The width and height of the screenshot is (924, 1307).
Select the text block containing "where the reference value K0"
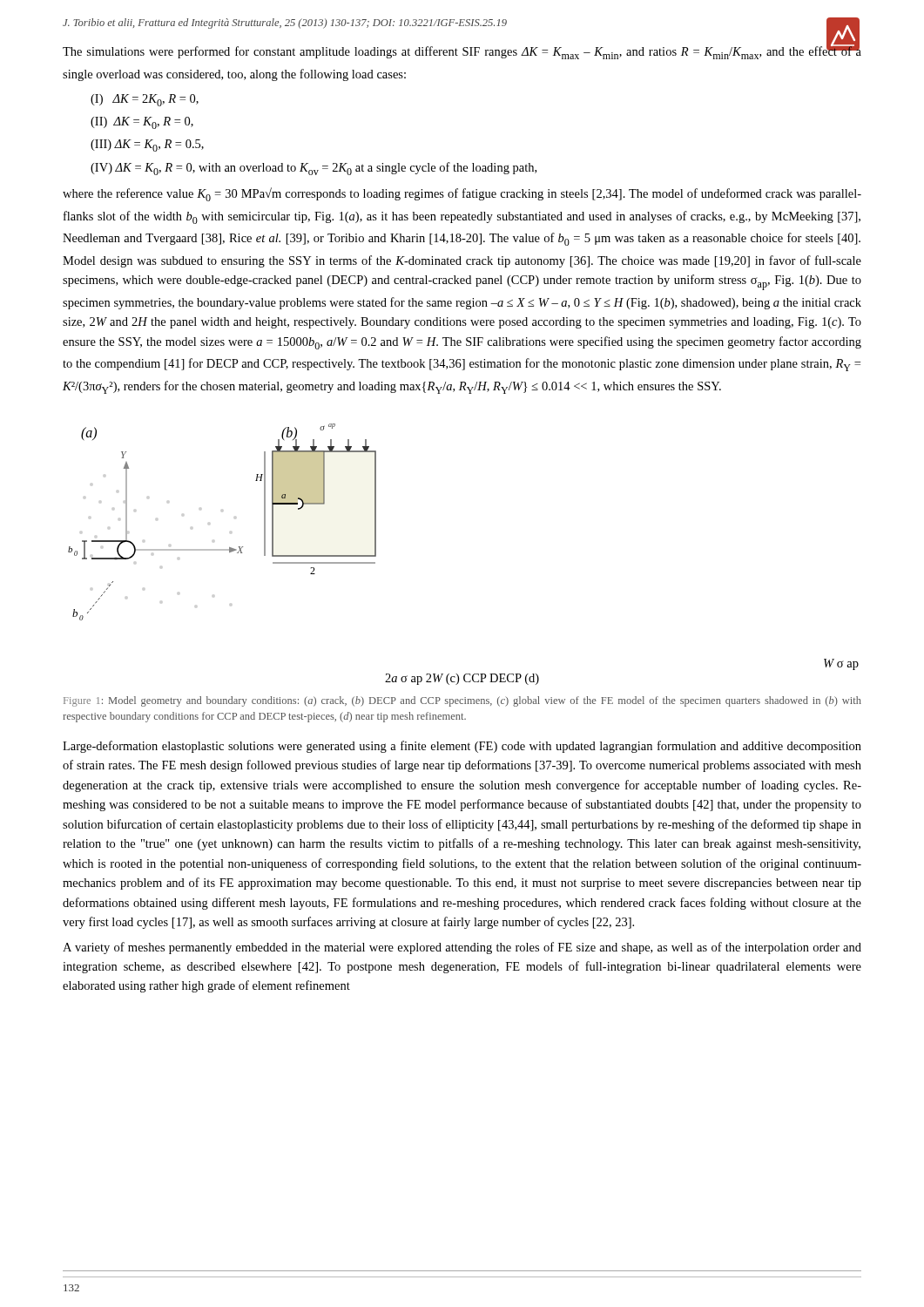pos(462,291)
